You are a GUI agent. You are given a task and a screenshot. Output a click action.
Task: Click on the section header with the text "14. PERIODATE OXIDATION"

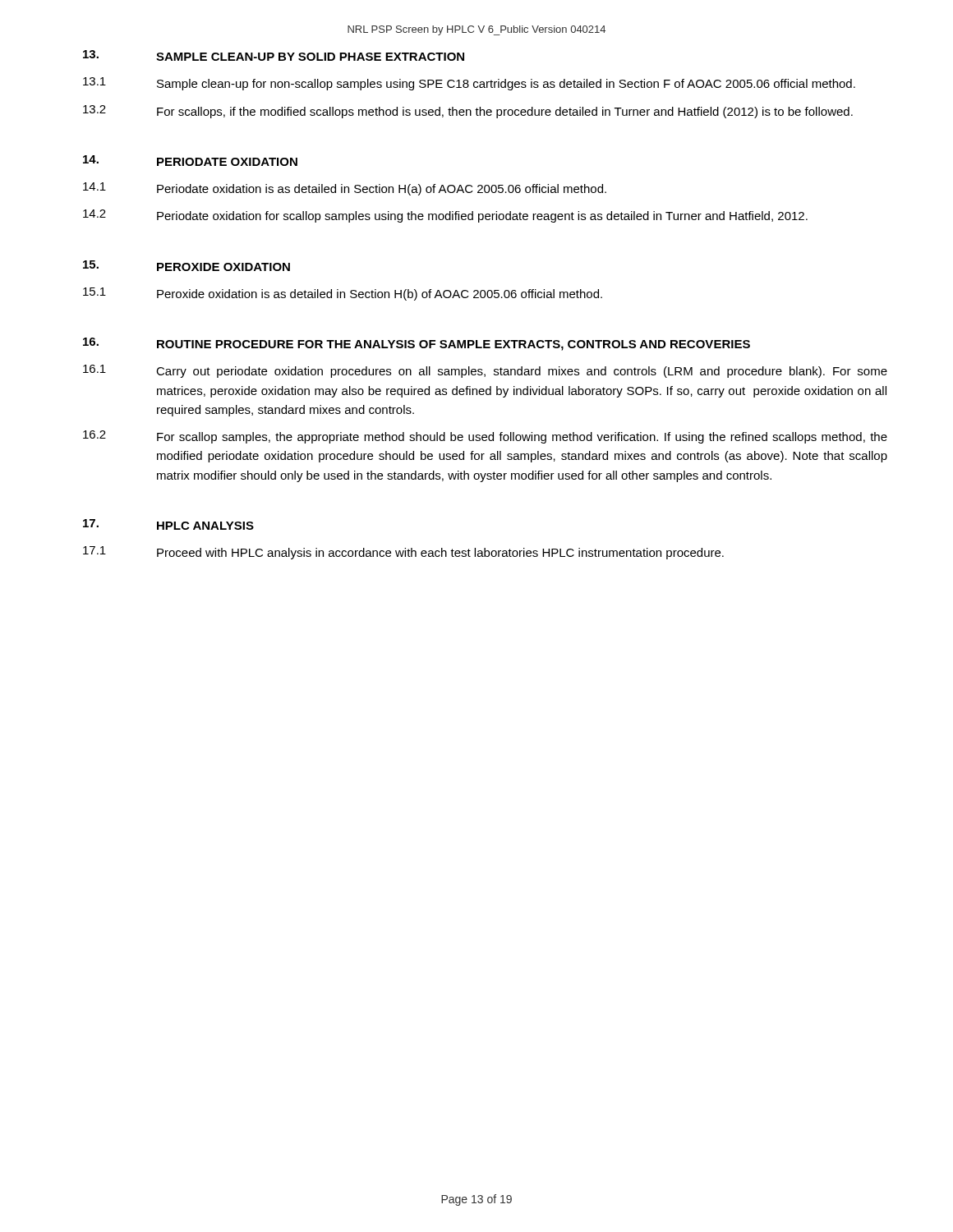tap(190, 161)
